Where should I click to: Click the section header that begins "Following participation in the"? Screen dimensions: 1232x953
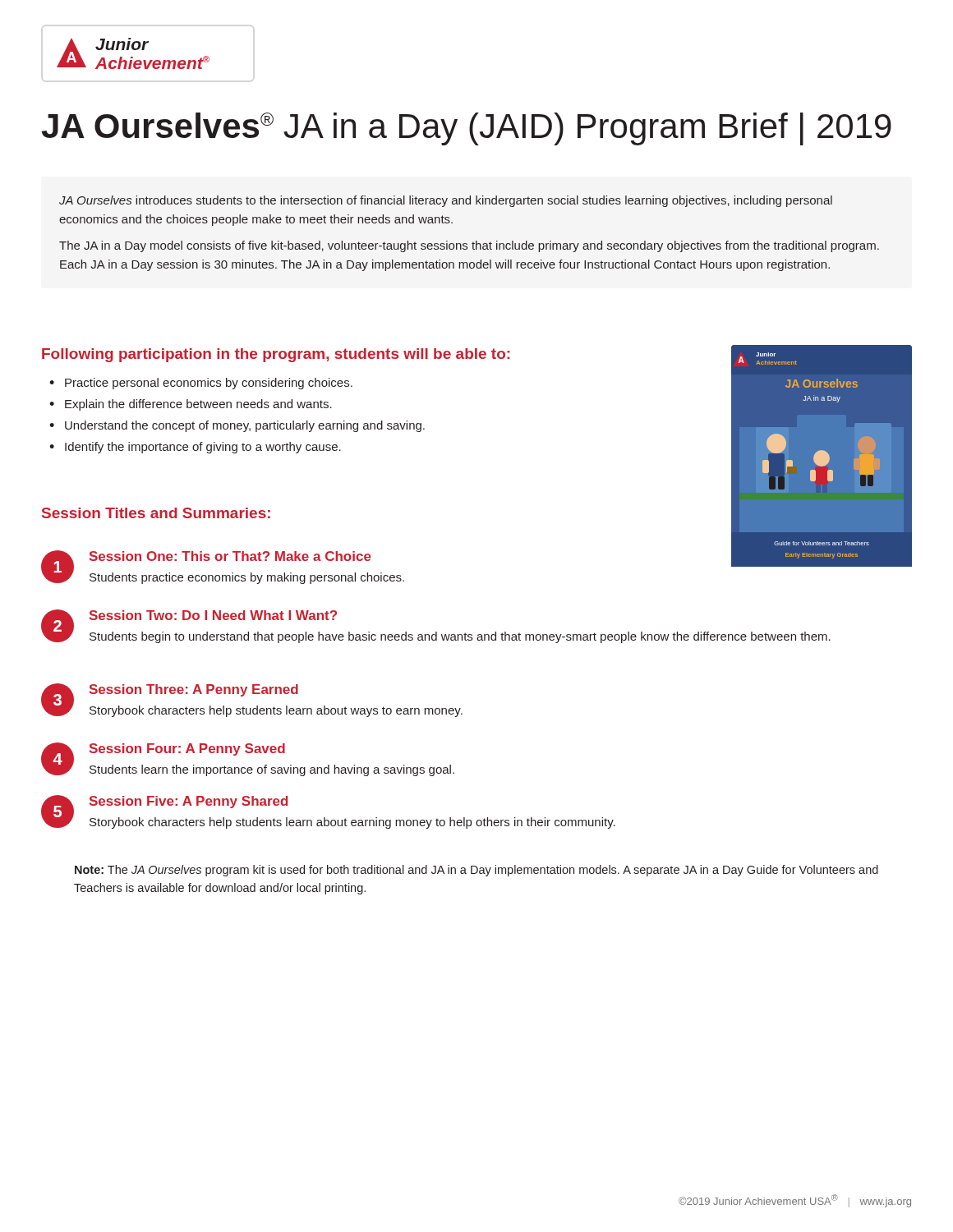pyautogui.click(x=312, y=401)
